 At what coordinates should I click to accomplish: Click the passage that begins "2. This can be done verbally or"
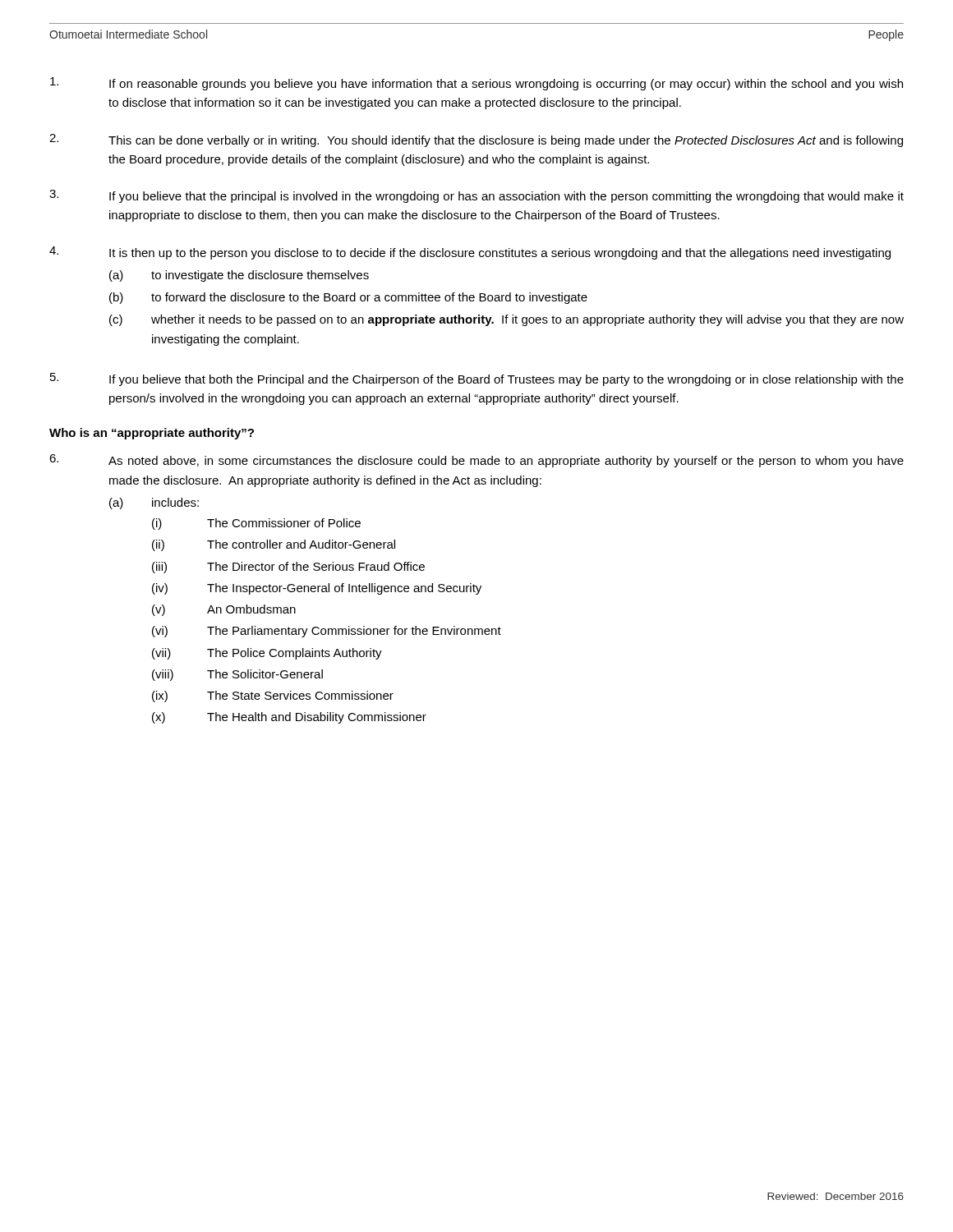[476, 149]
